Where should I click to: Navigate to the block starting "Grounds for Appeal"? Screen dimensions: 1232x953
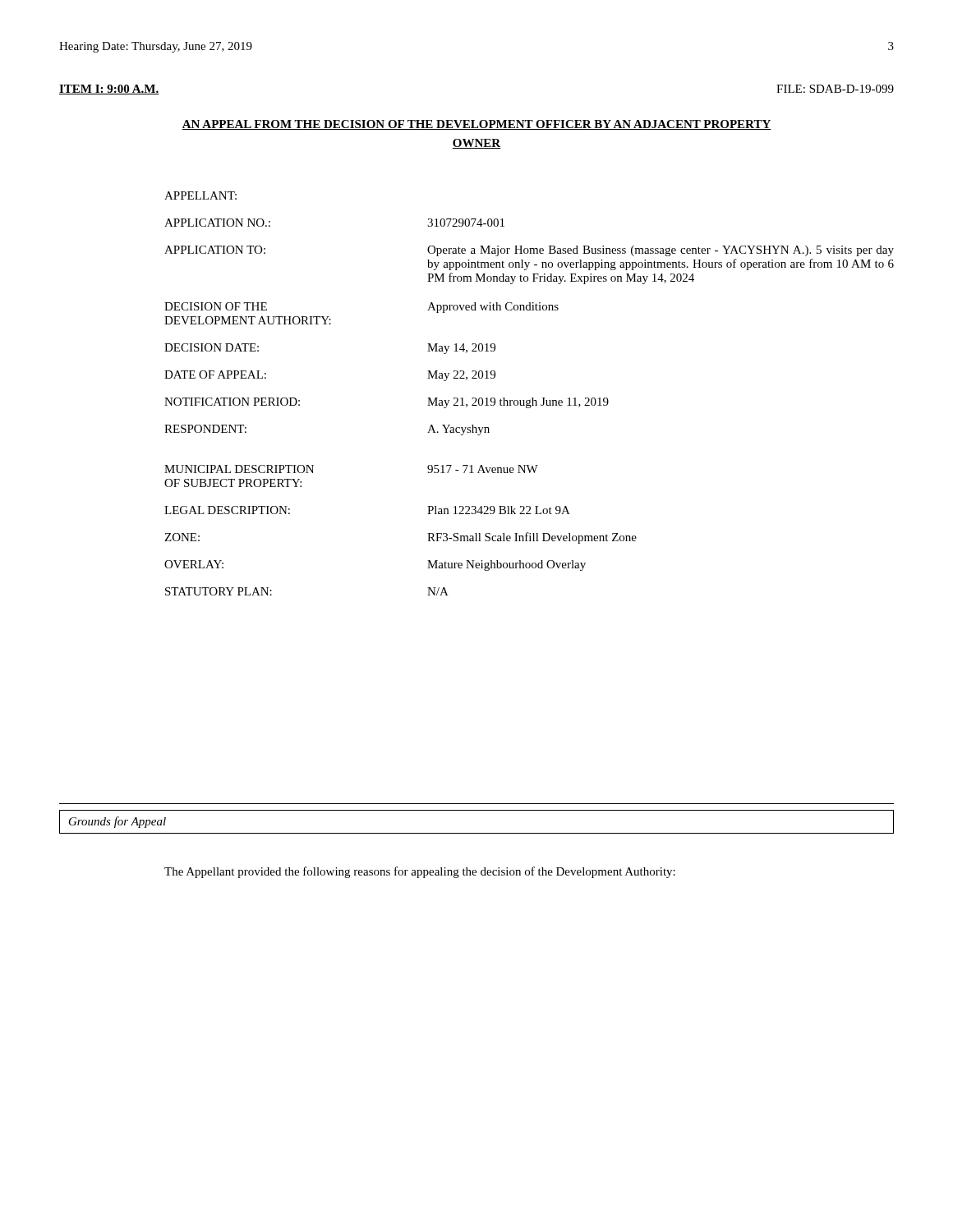click(117, 821)
